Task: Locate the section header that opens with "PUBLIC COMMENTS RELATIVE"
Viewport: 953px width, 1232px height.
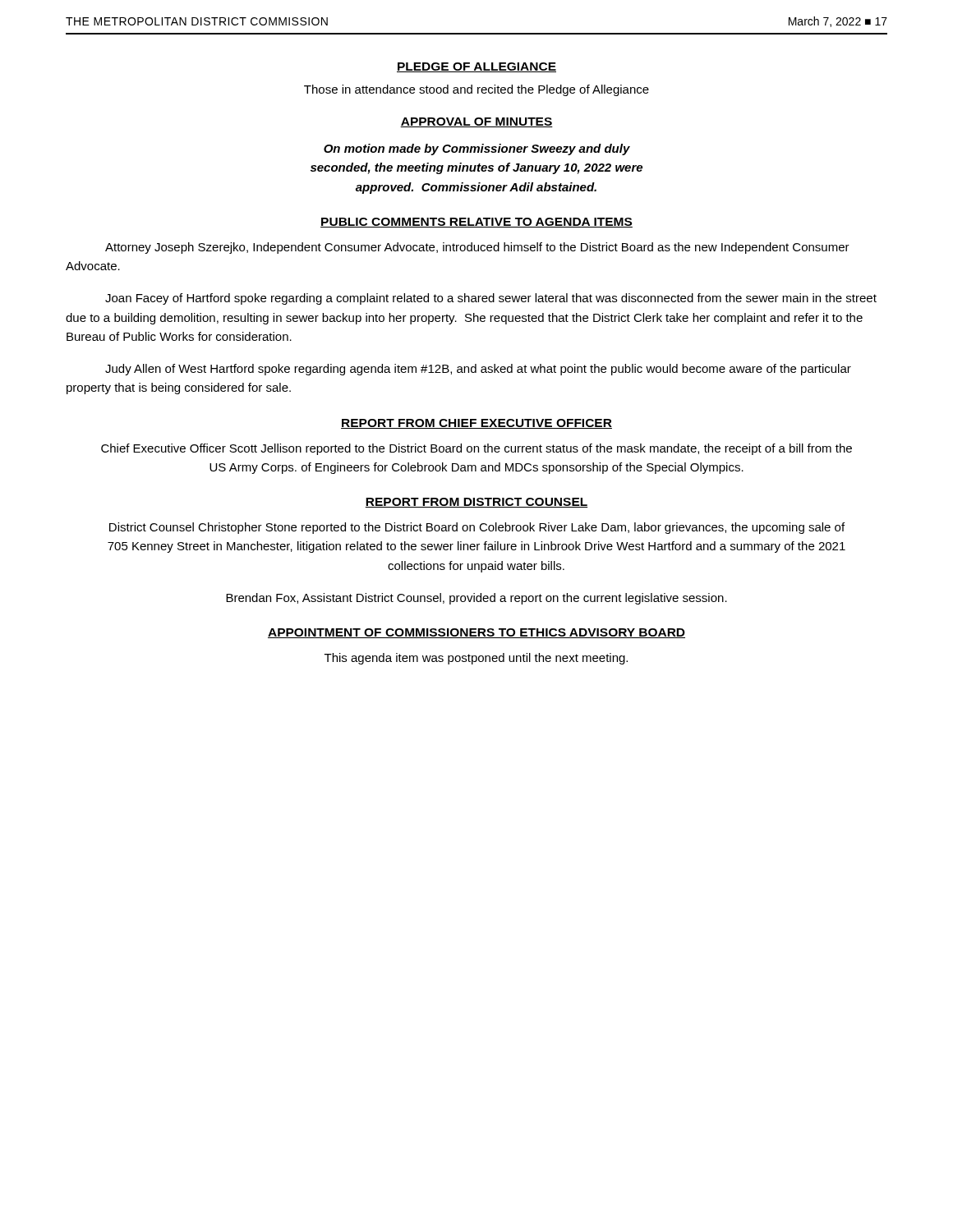Action: point(476,221)
